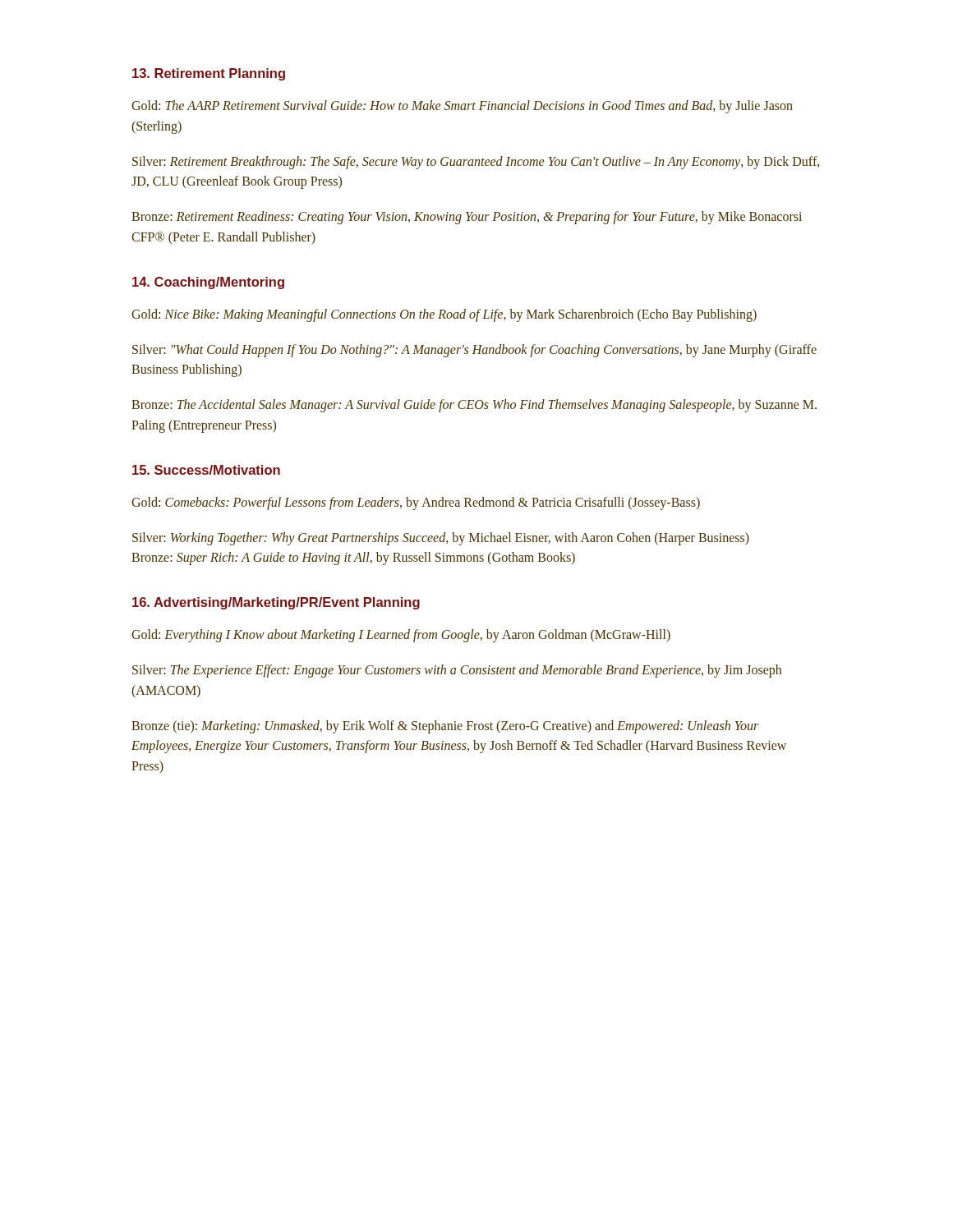The height and width of the screenshot is (1232, 953).
Task: Point to the region starting "Gold: The AARP Retirement Survival"
Action: [462, 116]
